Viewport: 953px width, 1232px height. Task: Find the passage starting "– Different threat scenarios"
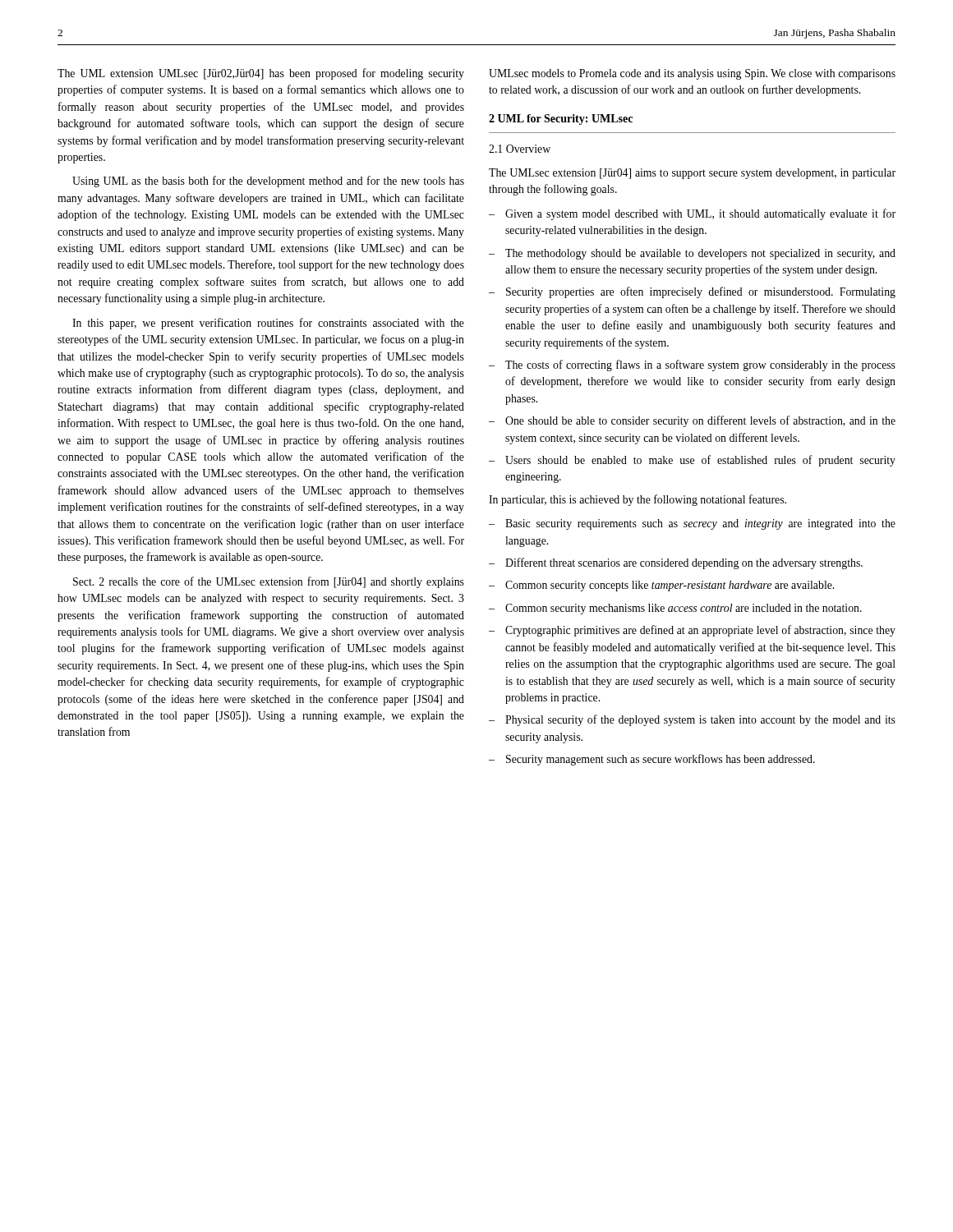(692, 564)
